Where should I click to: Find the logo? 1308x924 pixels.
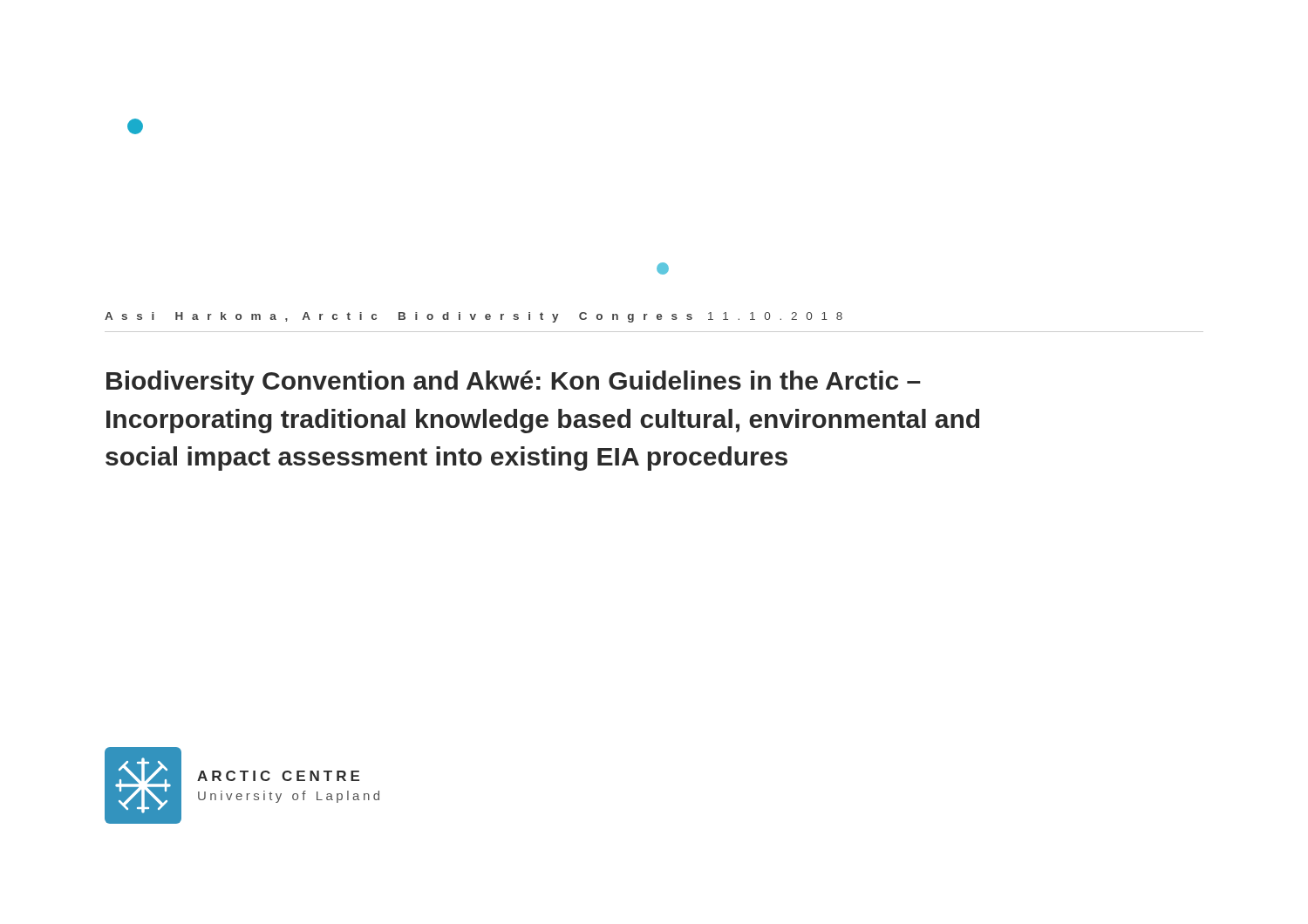(244, 785)
